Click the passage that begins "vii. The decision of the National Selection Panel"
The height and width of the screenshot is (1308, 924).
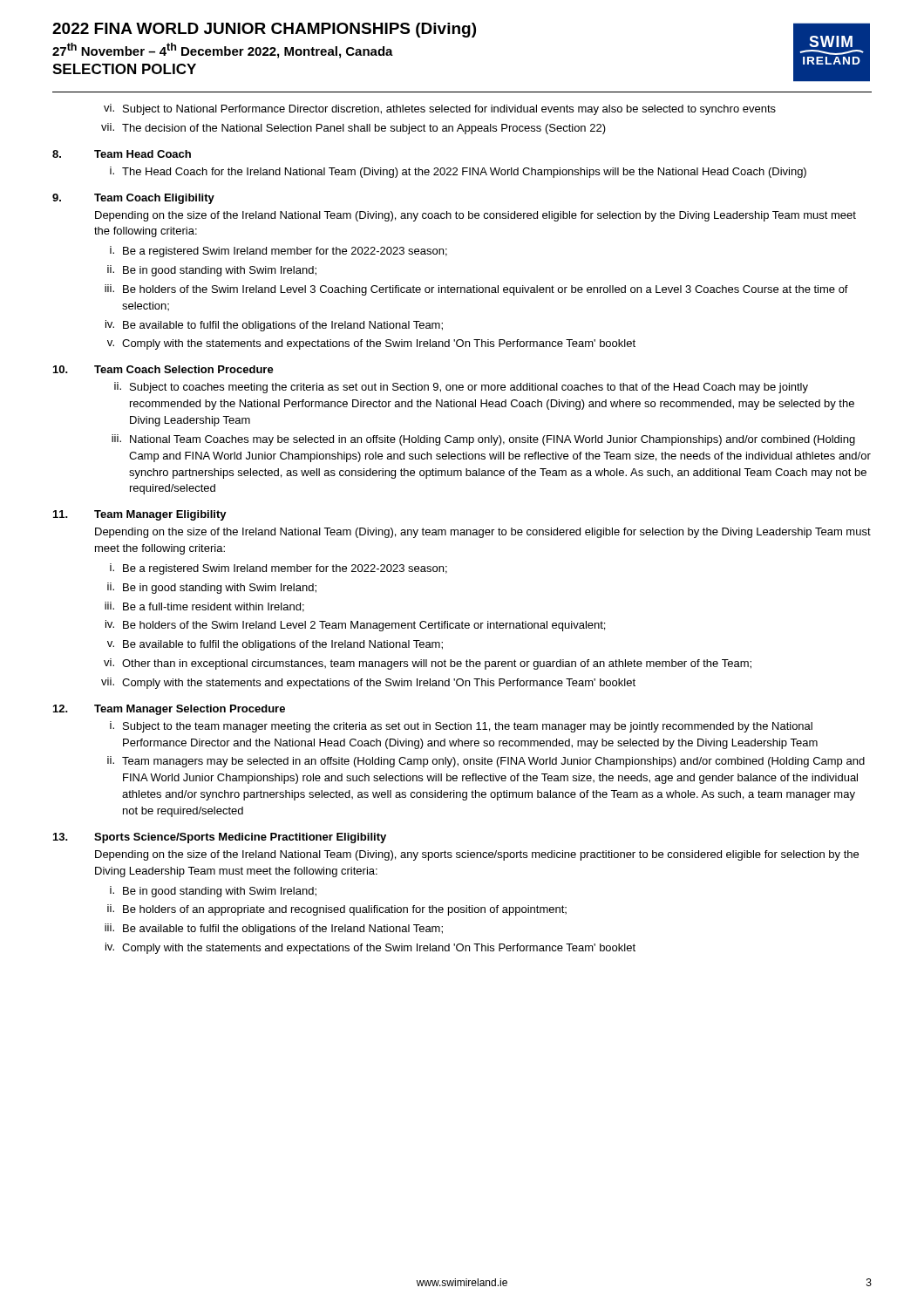pyautogui.click(x=462, y=128)
